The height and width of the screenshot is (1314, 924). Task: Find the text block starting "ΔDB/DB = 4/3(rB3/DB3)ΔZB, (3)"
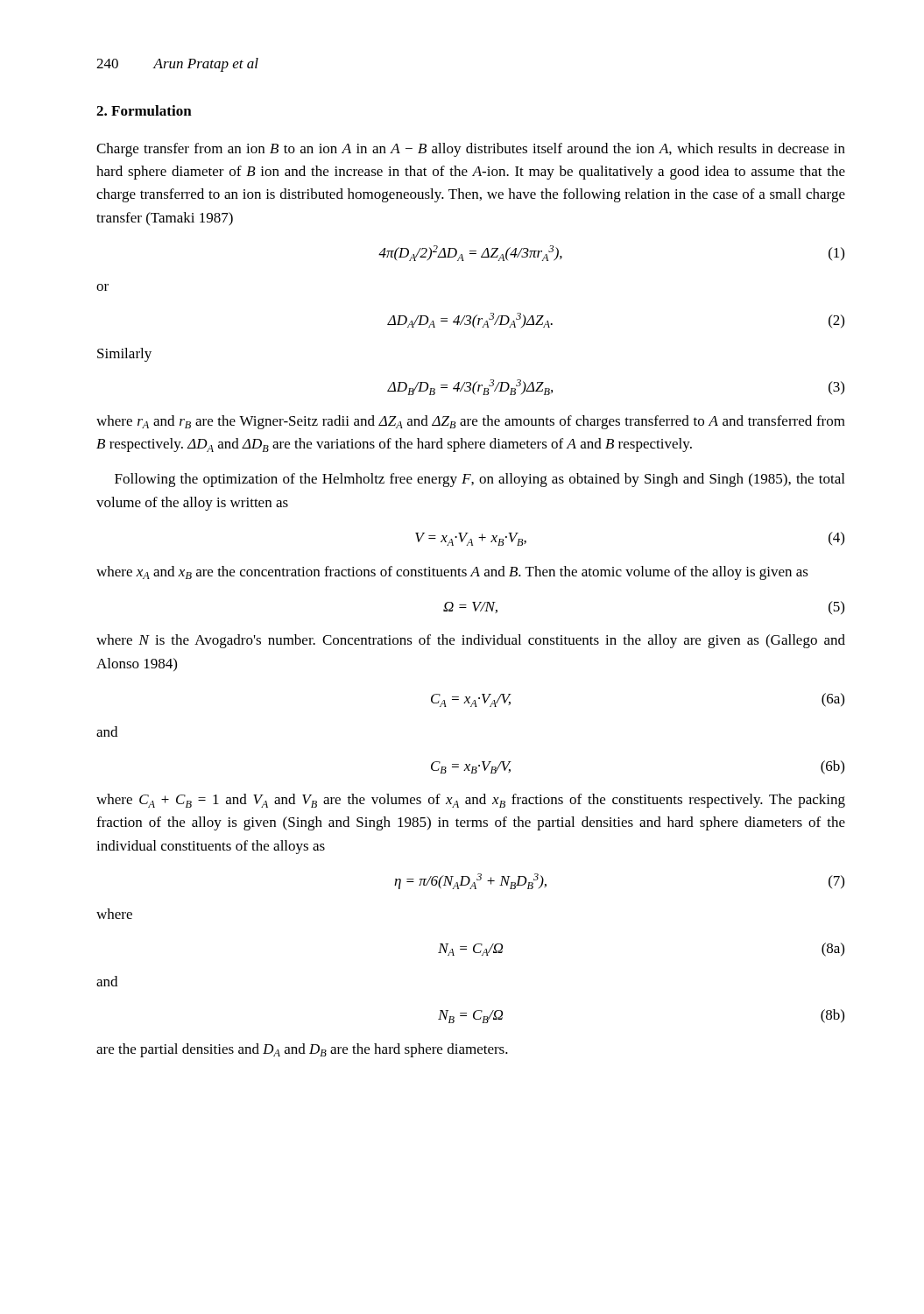[471, 388]
